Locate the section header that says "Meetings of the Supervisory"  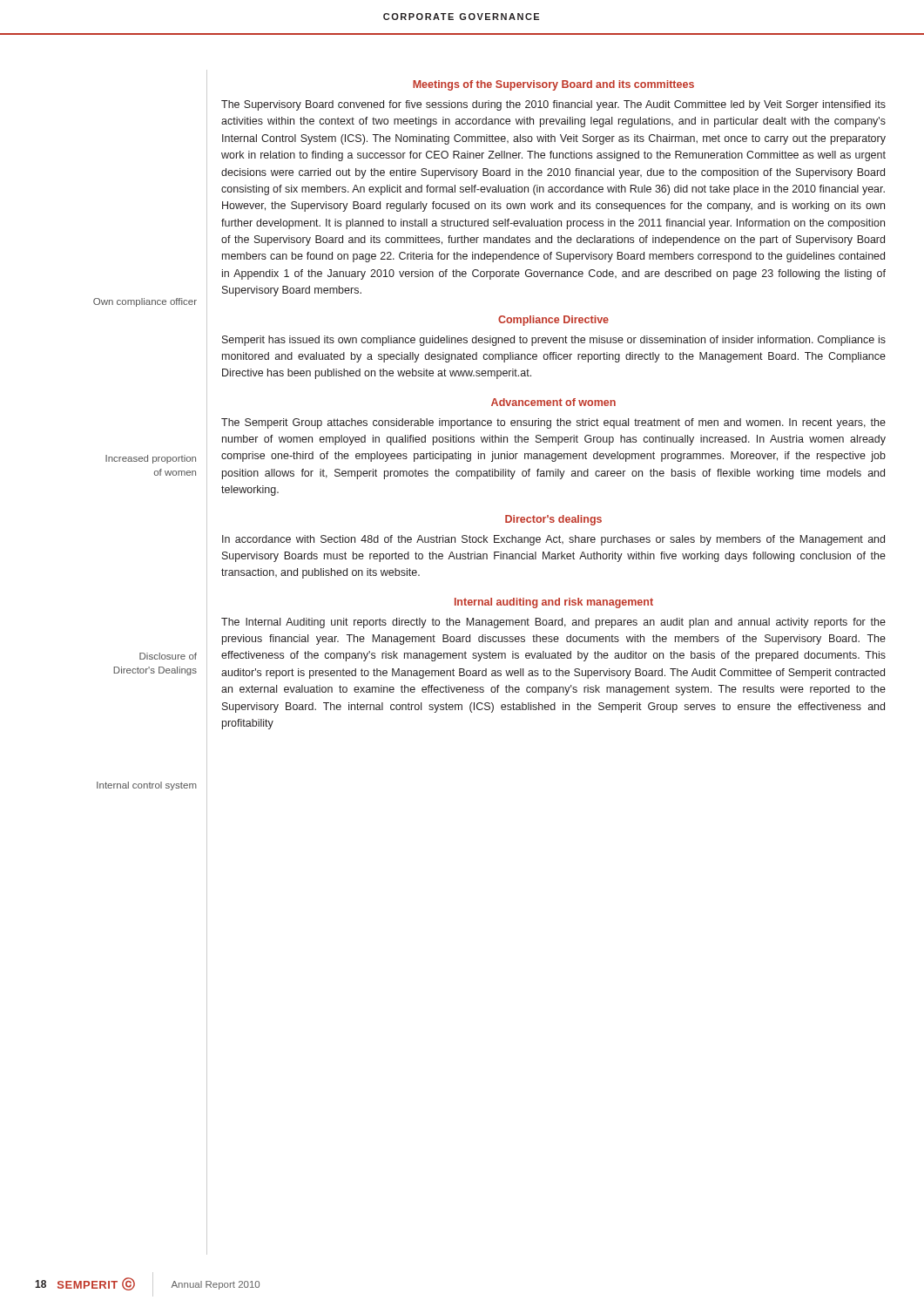553,84
